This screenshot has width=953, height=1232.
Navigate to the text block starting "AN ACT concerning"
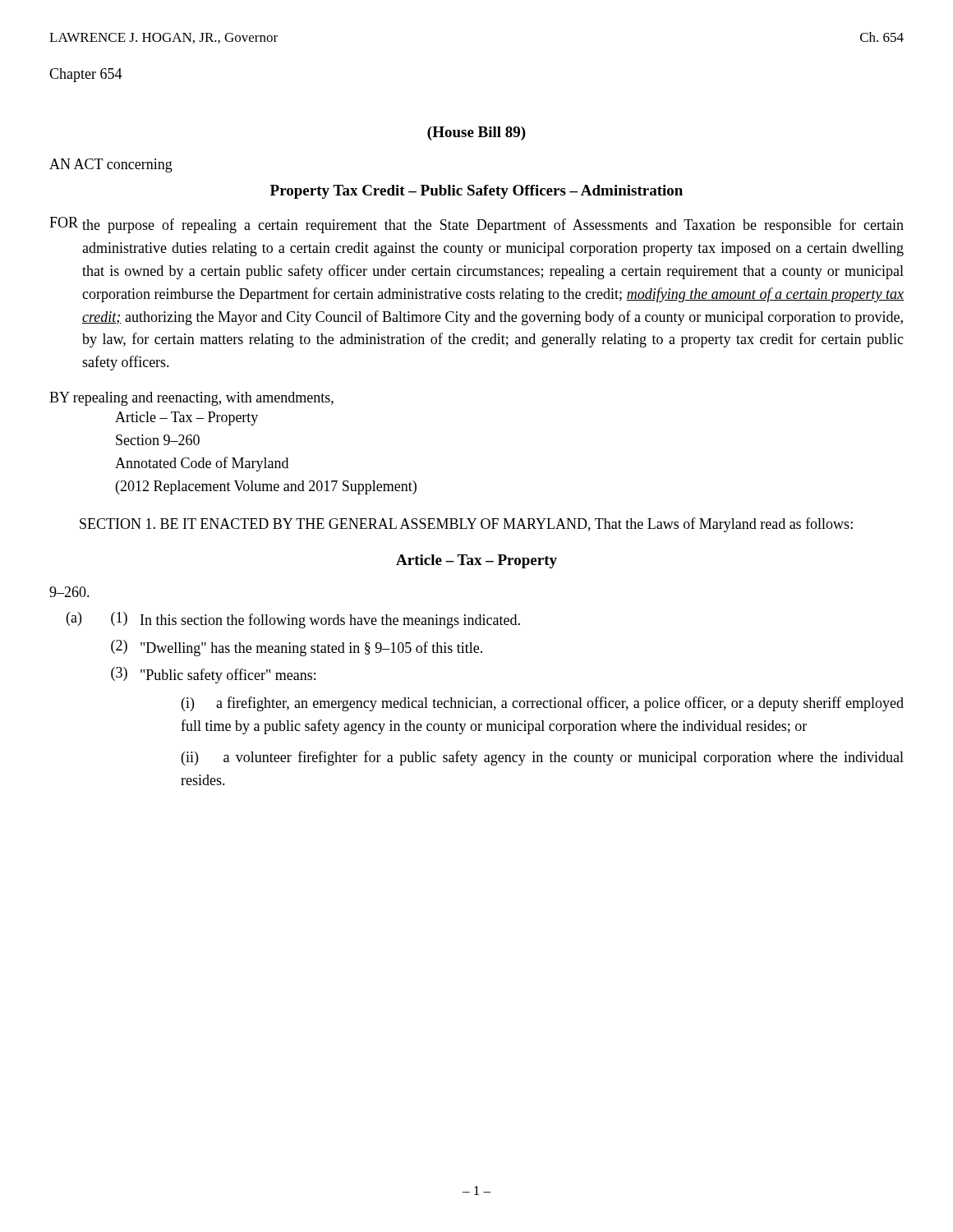point(111,164)
